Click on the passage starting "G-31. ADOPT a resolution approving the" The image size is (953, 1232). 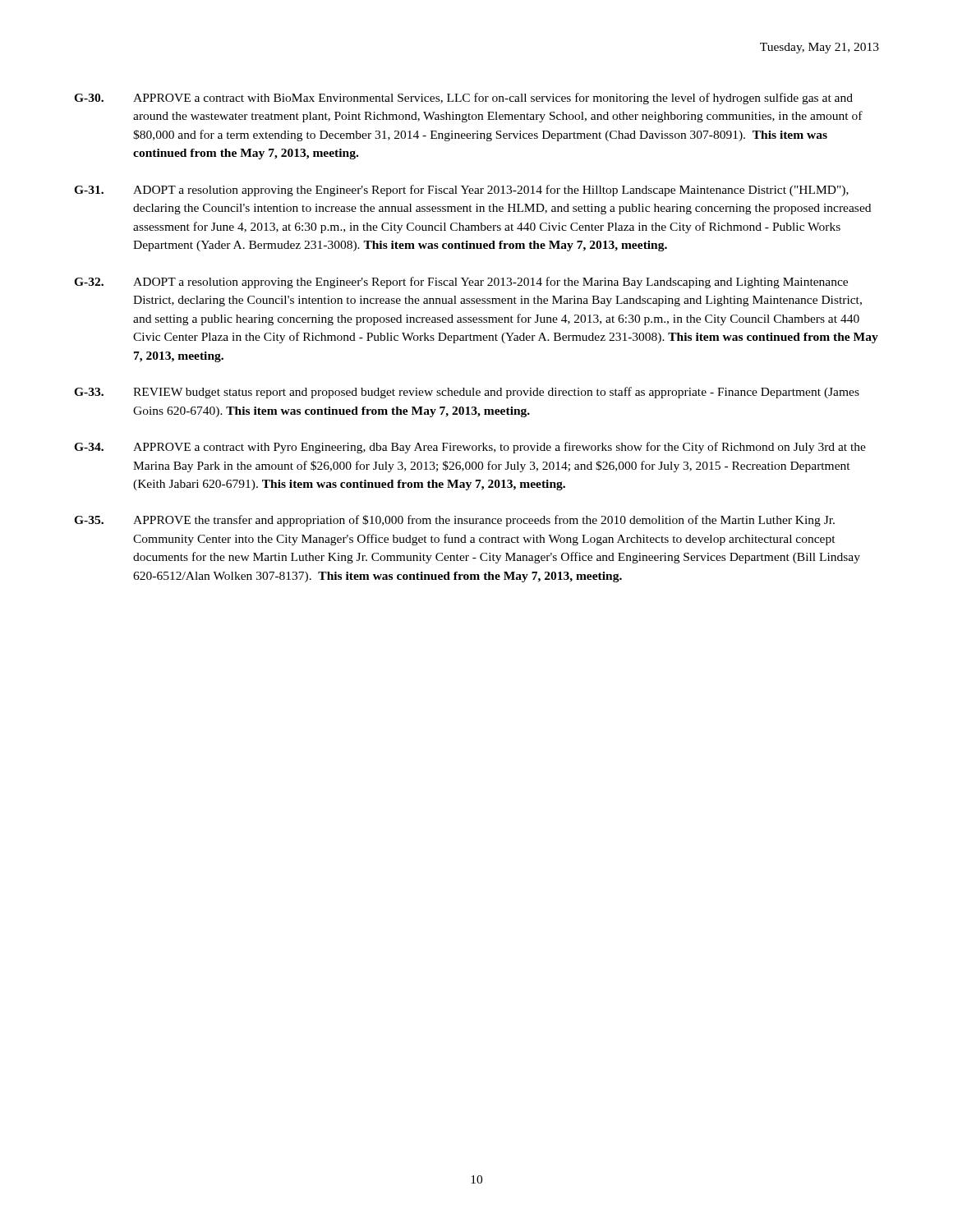[476, 218]
